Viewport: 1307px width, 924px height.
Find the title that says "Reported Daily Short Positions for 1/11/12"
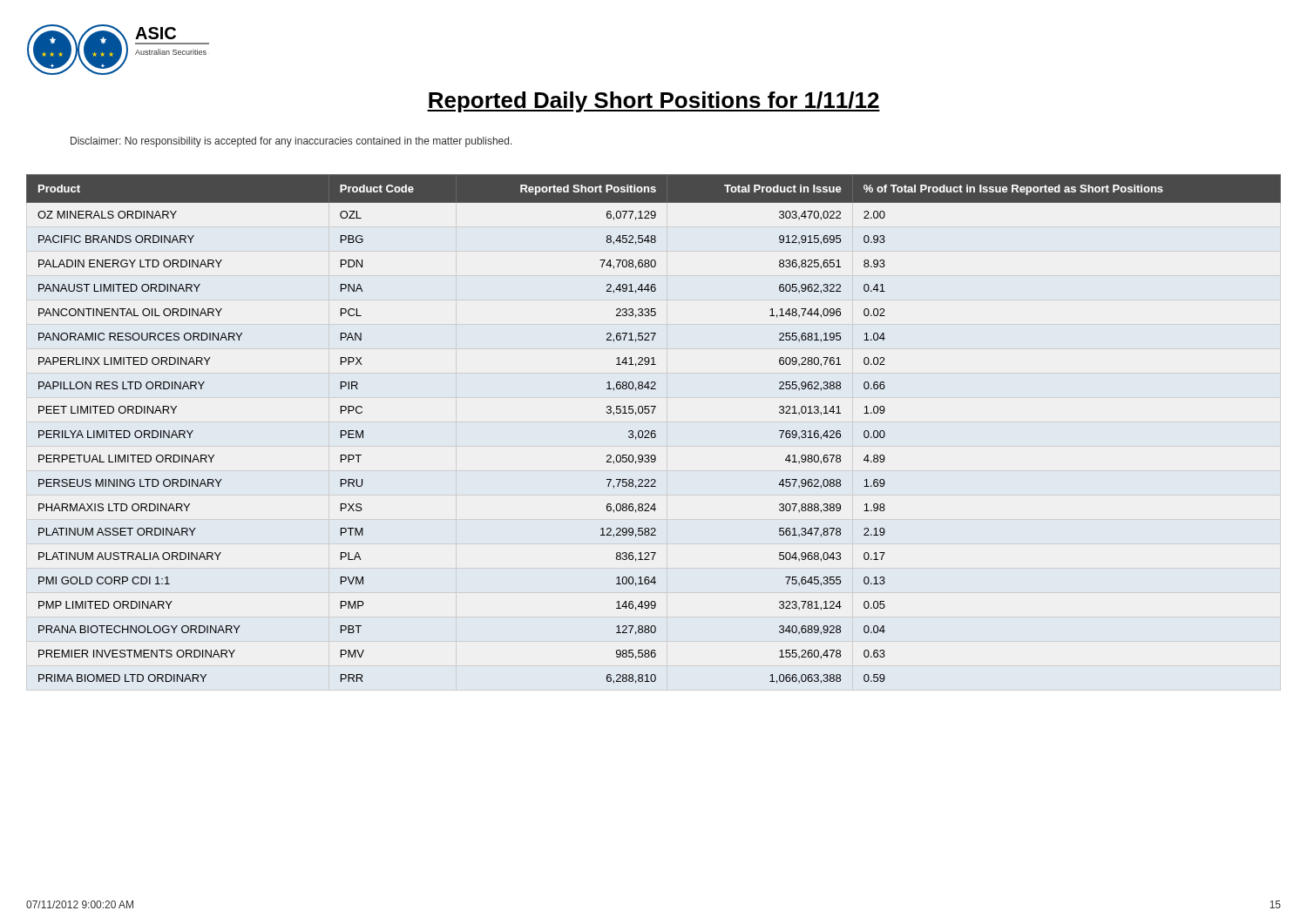coord(654,101)
